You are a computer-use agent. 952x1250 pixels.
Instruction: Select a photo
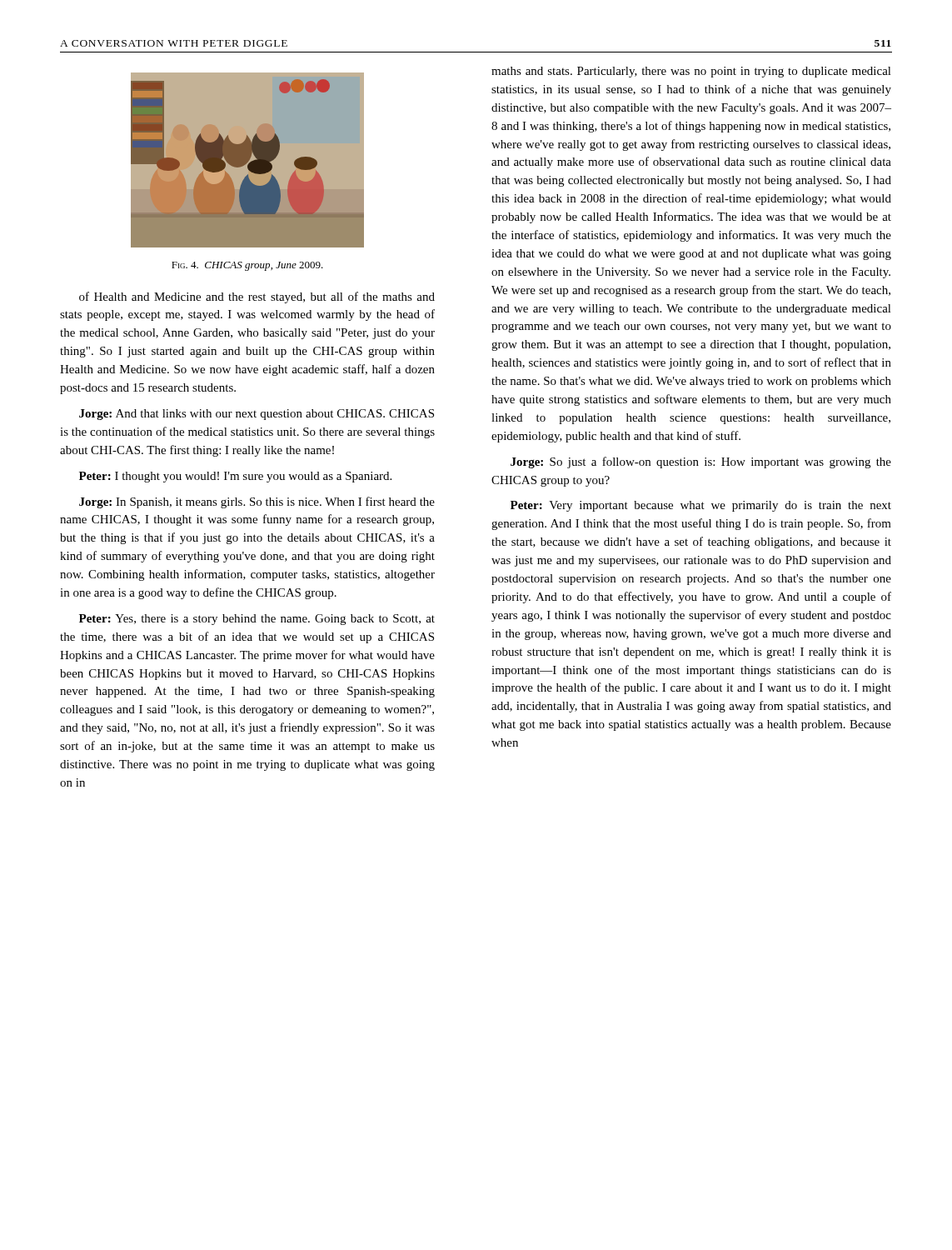pyautogui.click(x=247, y=163)
